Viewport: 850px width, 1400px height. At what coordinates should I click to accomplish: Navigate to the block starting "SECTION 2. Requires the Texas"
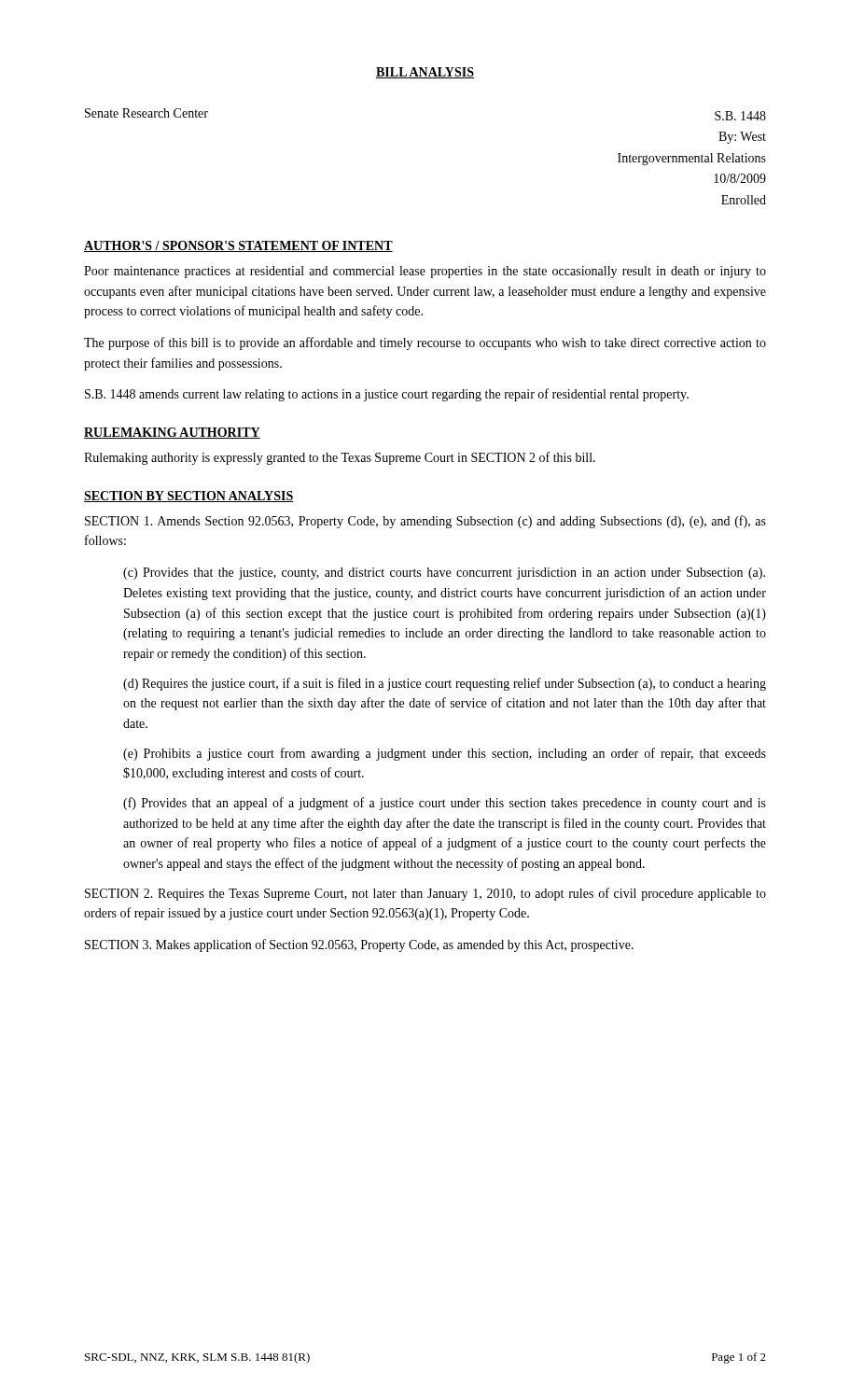click(425, 904)
